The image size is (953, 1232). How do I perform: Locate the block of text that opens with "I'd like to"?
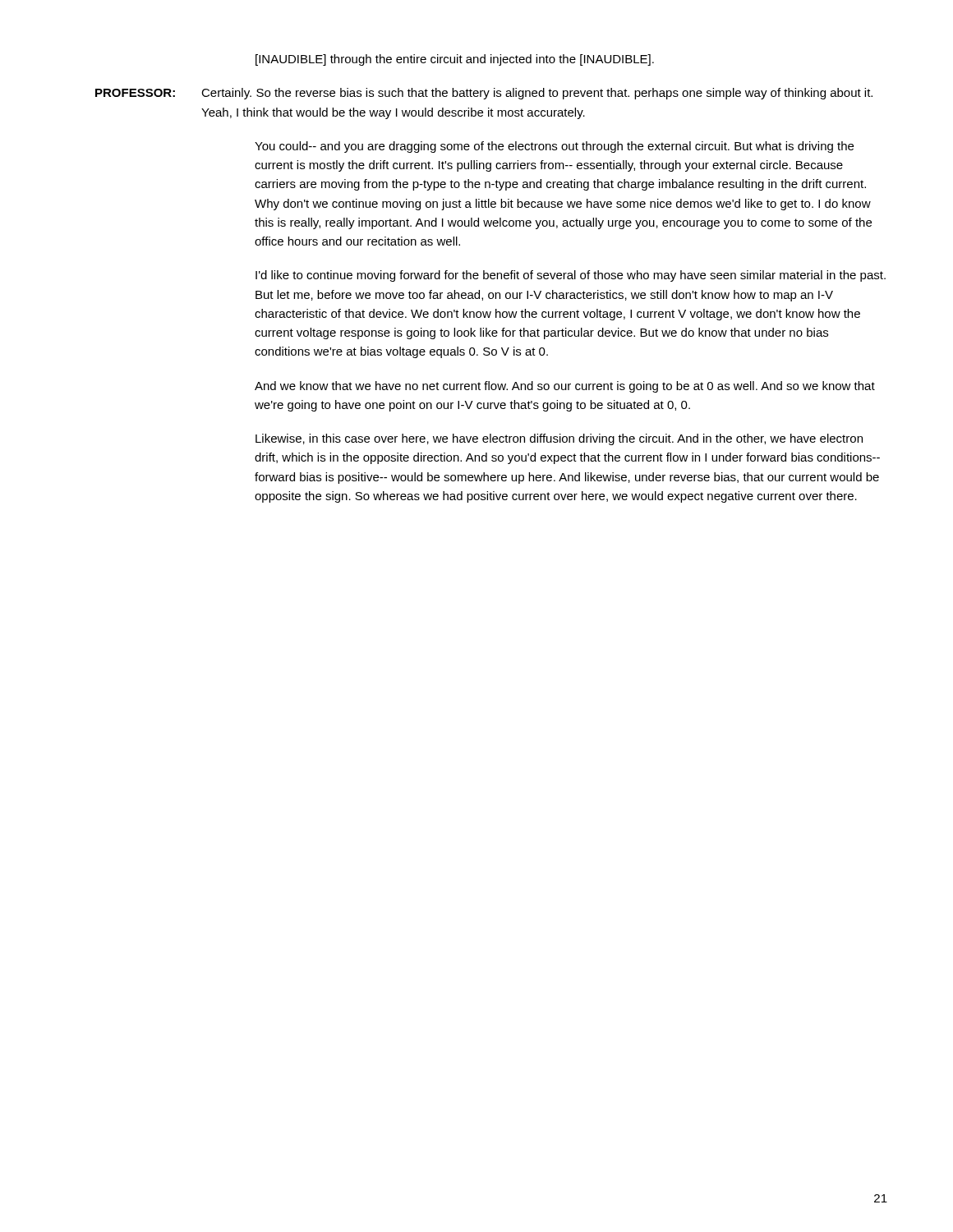pyautogui.click(x=571, y=313)
